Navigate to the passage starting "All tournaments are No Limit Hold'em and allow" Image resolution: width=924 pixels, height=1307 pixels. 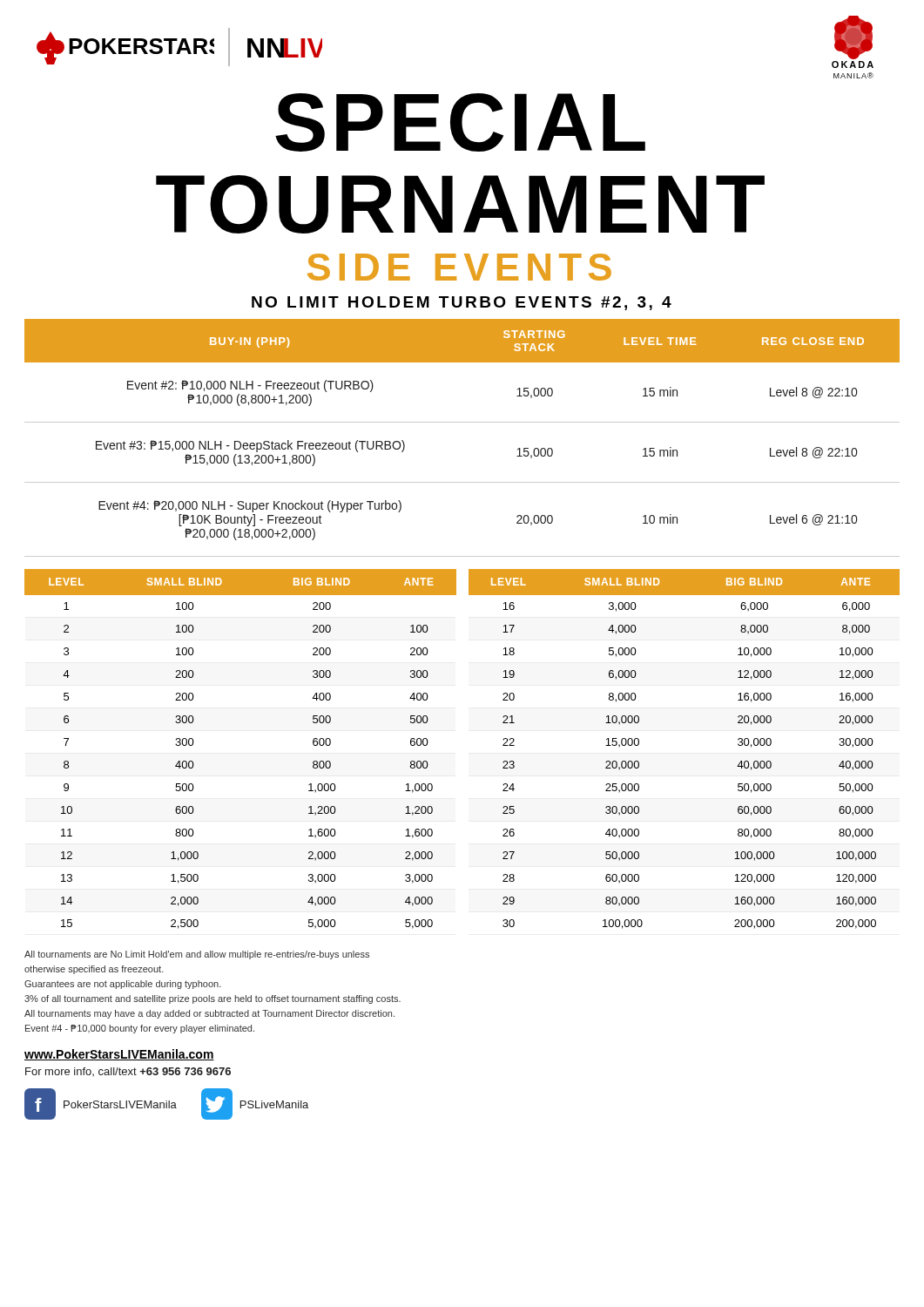coord(213,991)
